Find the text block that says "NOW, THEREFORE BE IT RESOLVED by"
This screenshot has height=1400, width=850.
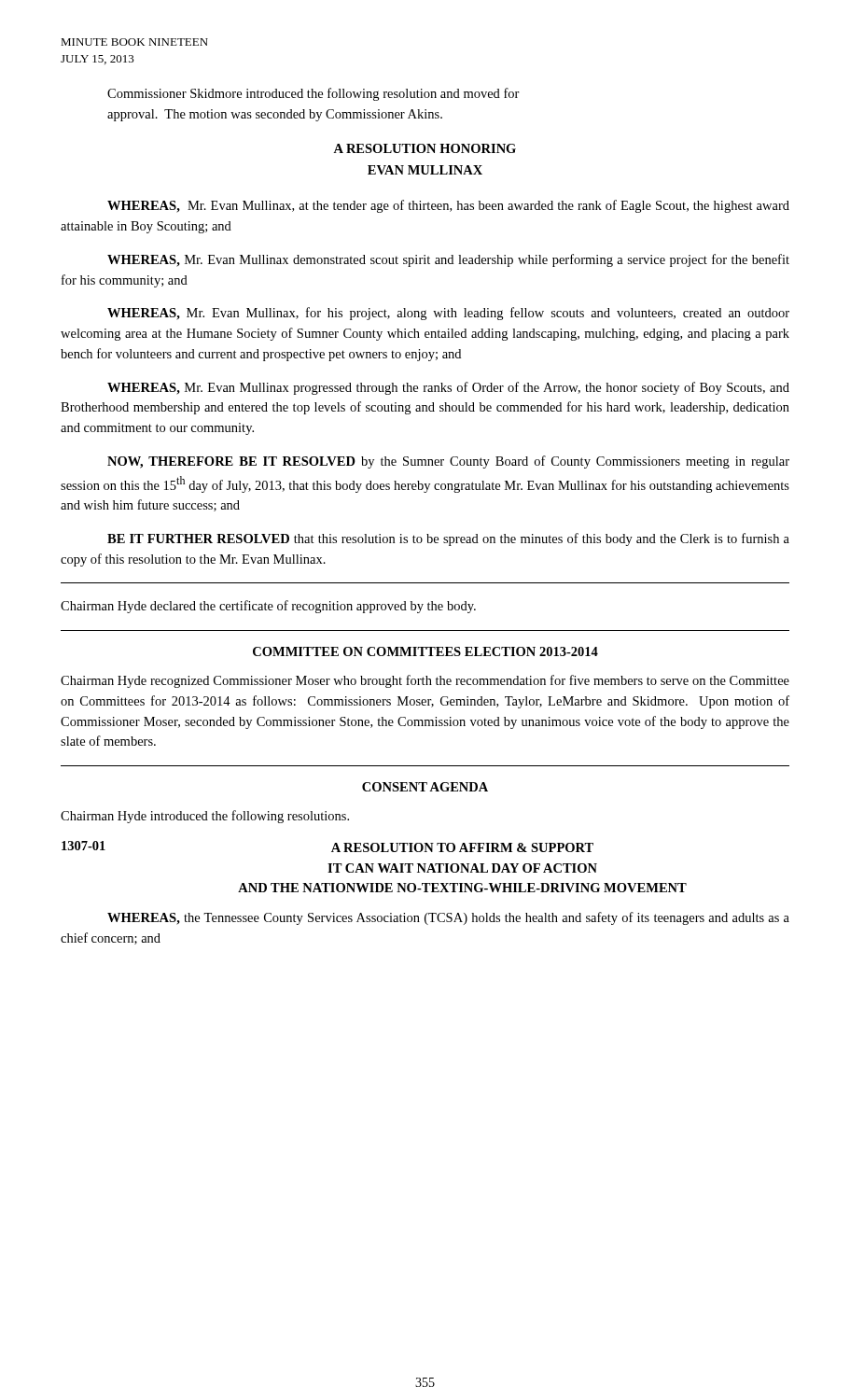425,483
